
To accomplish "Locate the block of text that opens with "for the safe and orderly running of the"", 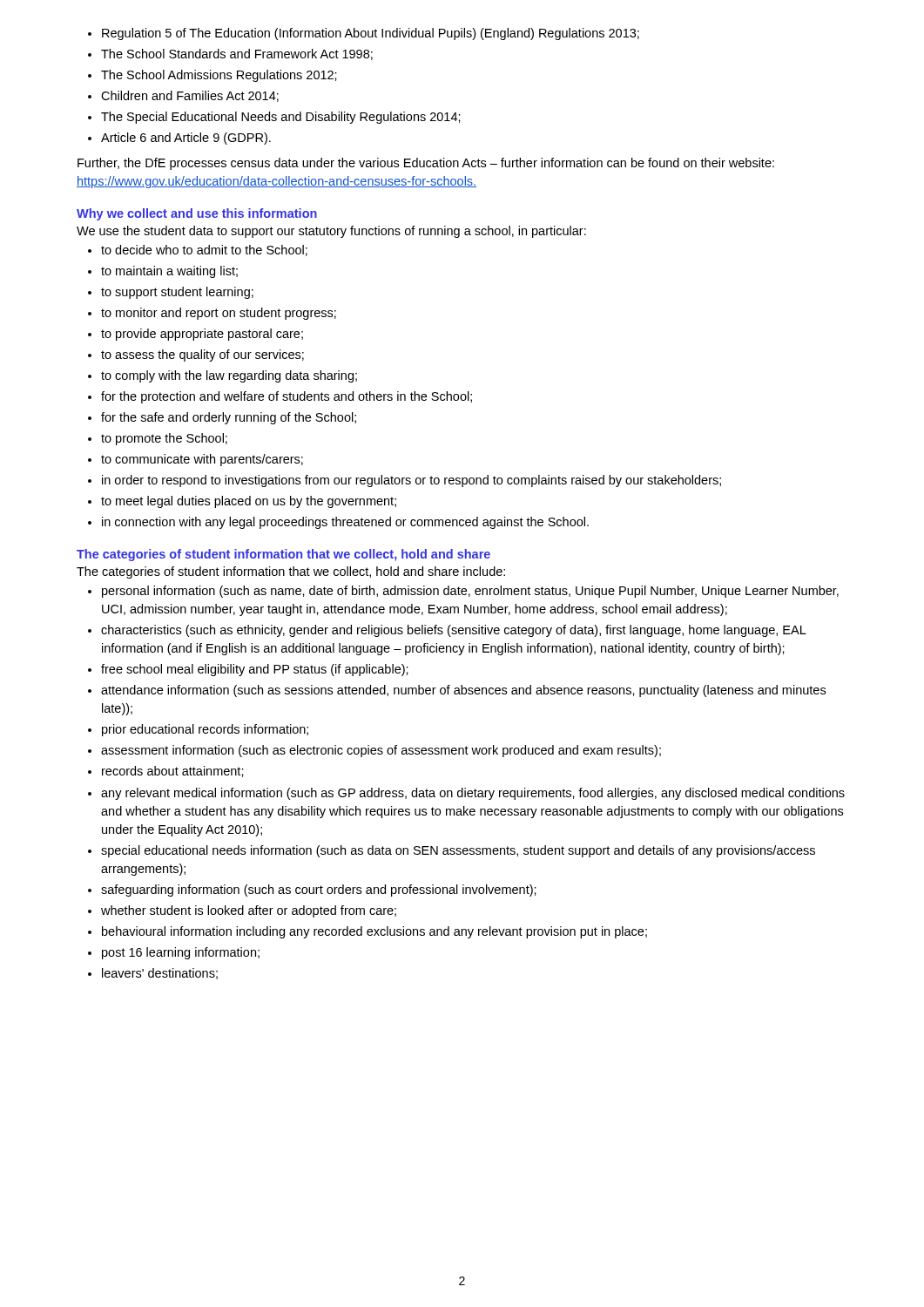I will click(229, 418).
